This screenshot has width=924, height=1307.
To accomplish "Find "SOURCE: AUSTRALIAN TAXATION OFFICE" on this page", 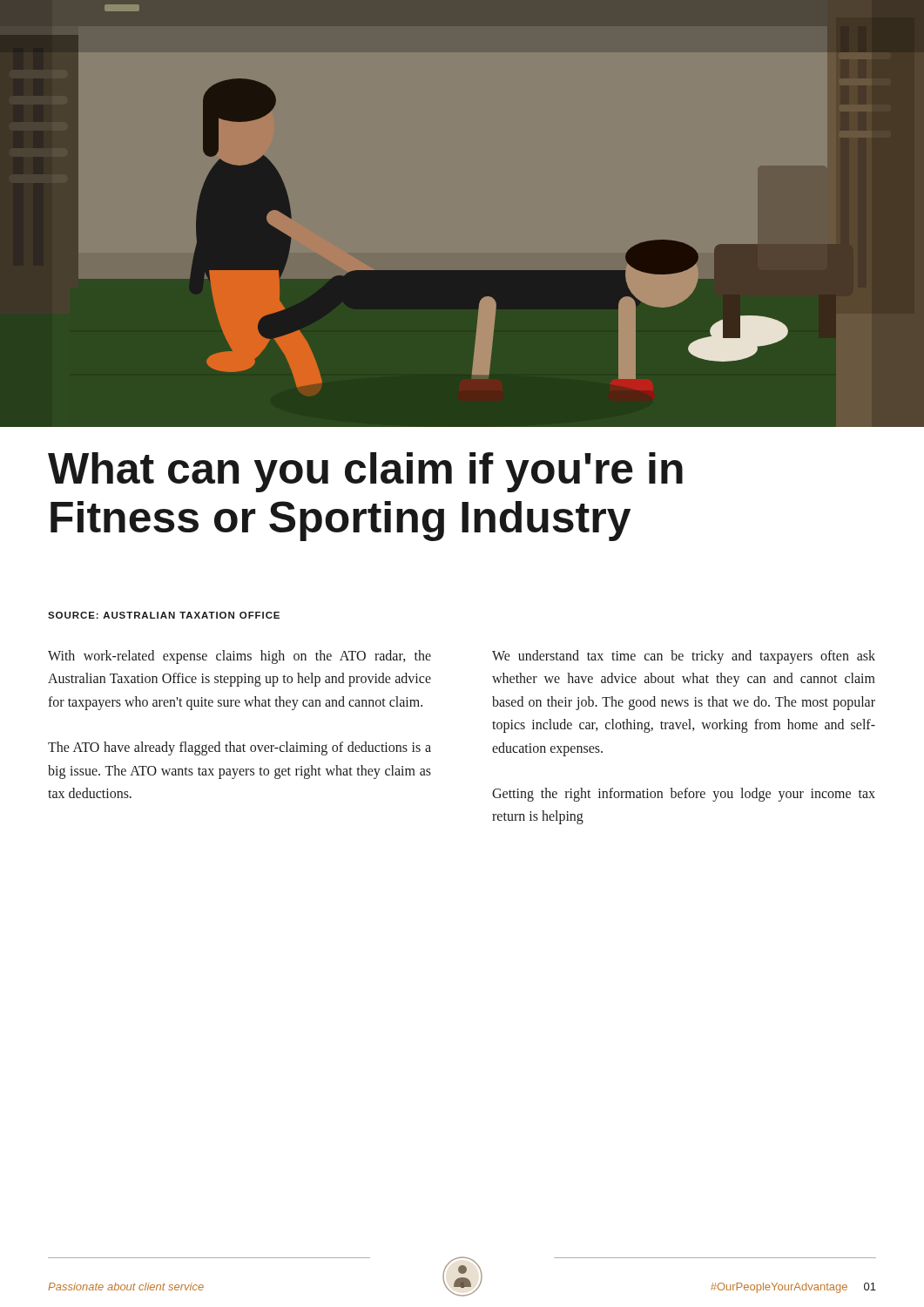I will pyautogui.click(x=164, y=615).
